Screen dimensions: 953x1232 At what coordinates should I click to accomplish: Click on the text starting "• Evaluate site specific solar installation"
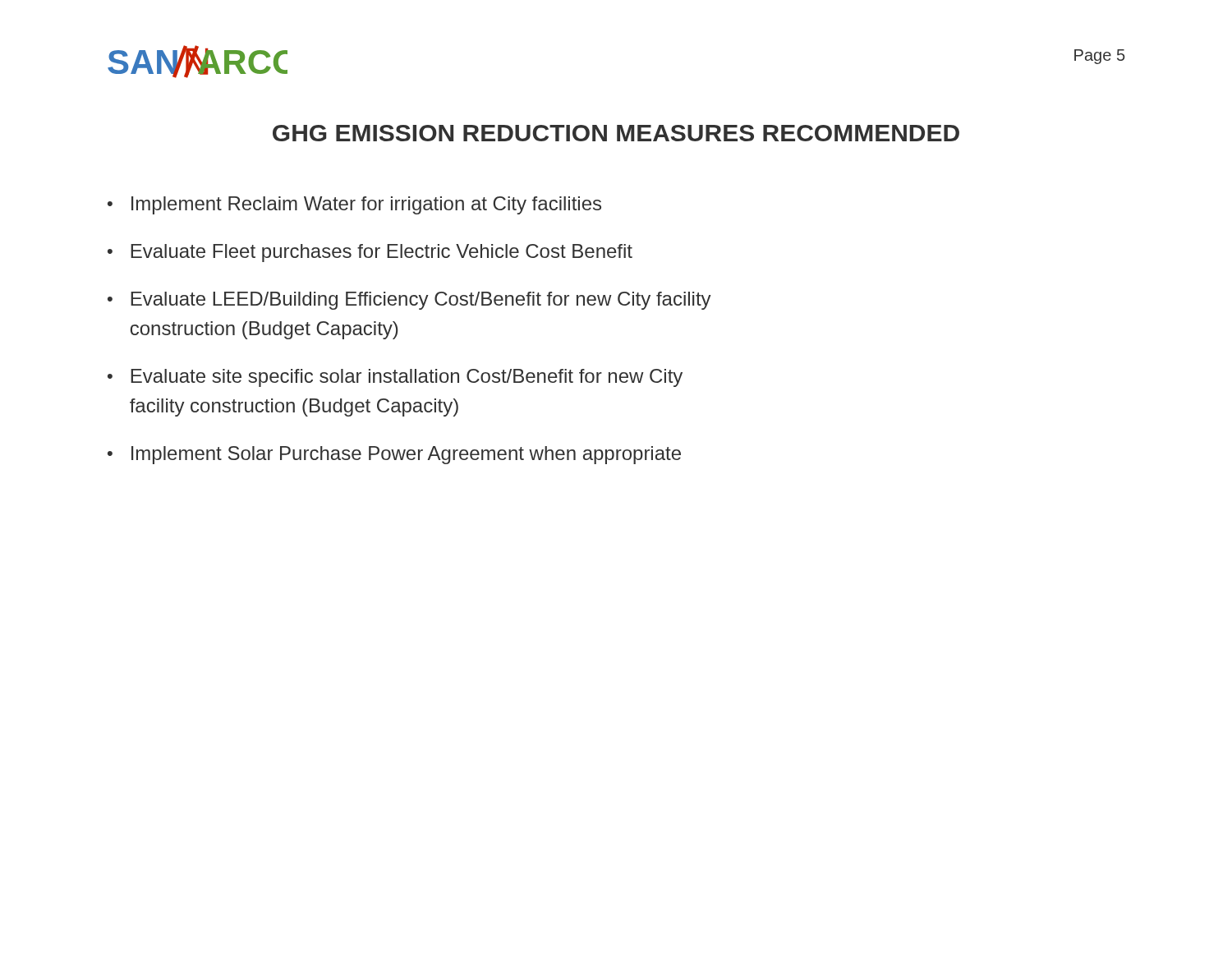395,391
